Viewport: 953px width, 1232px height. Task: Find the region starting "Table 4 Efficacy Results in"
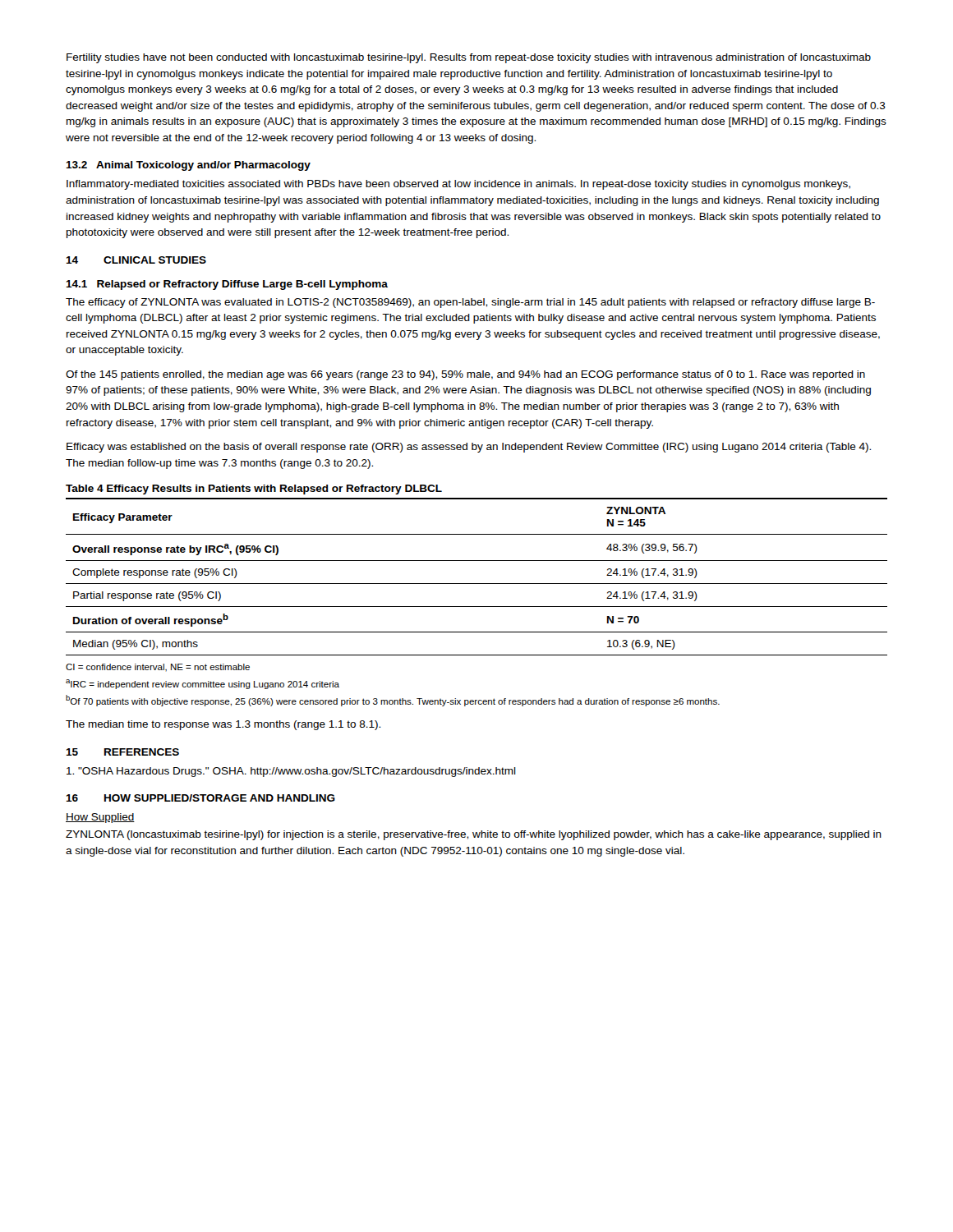tap(254, 488)
